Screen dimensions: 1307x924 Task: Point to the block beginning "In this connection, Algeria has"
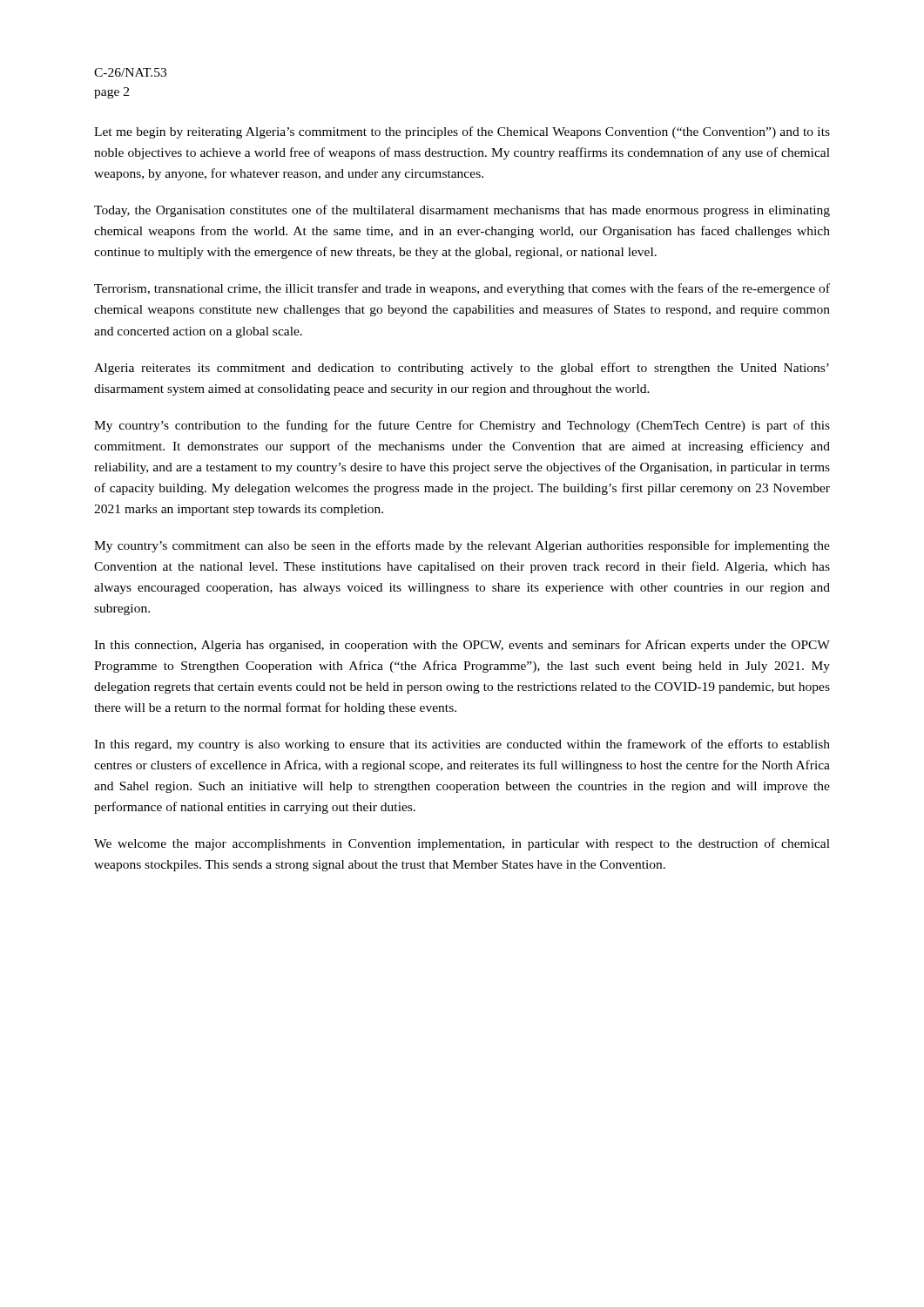tap(462, 675)
